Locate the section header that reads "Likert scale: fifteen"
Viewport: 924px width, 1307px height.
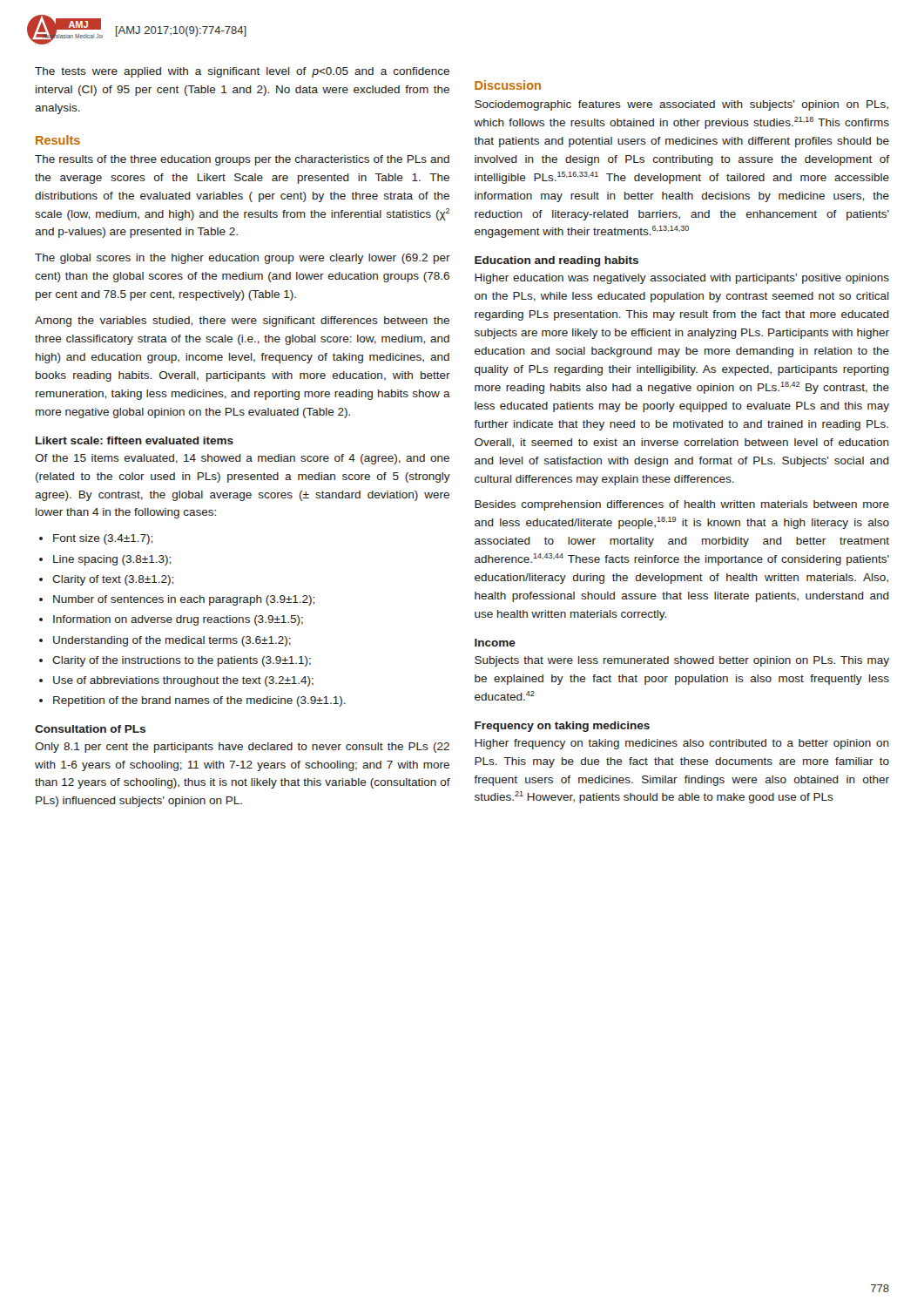tap(134, 440)
